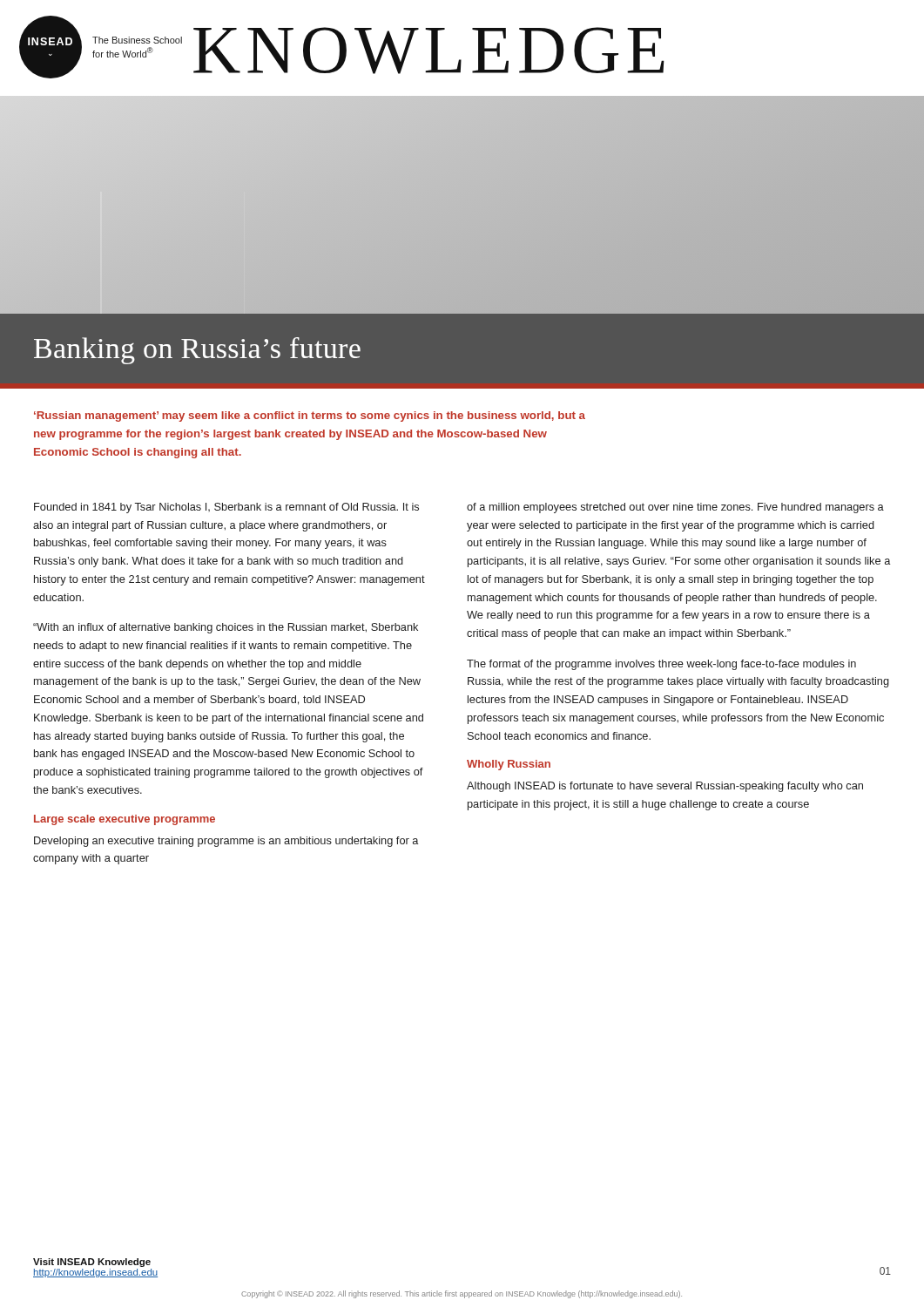Point to the text block starting "‘Russian management’ may seem"

click(x=309, y=434)
